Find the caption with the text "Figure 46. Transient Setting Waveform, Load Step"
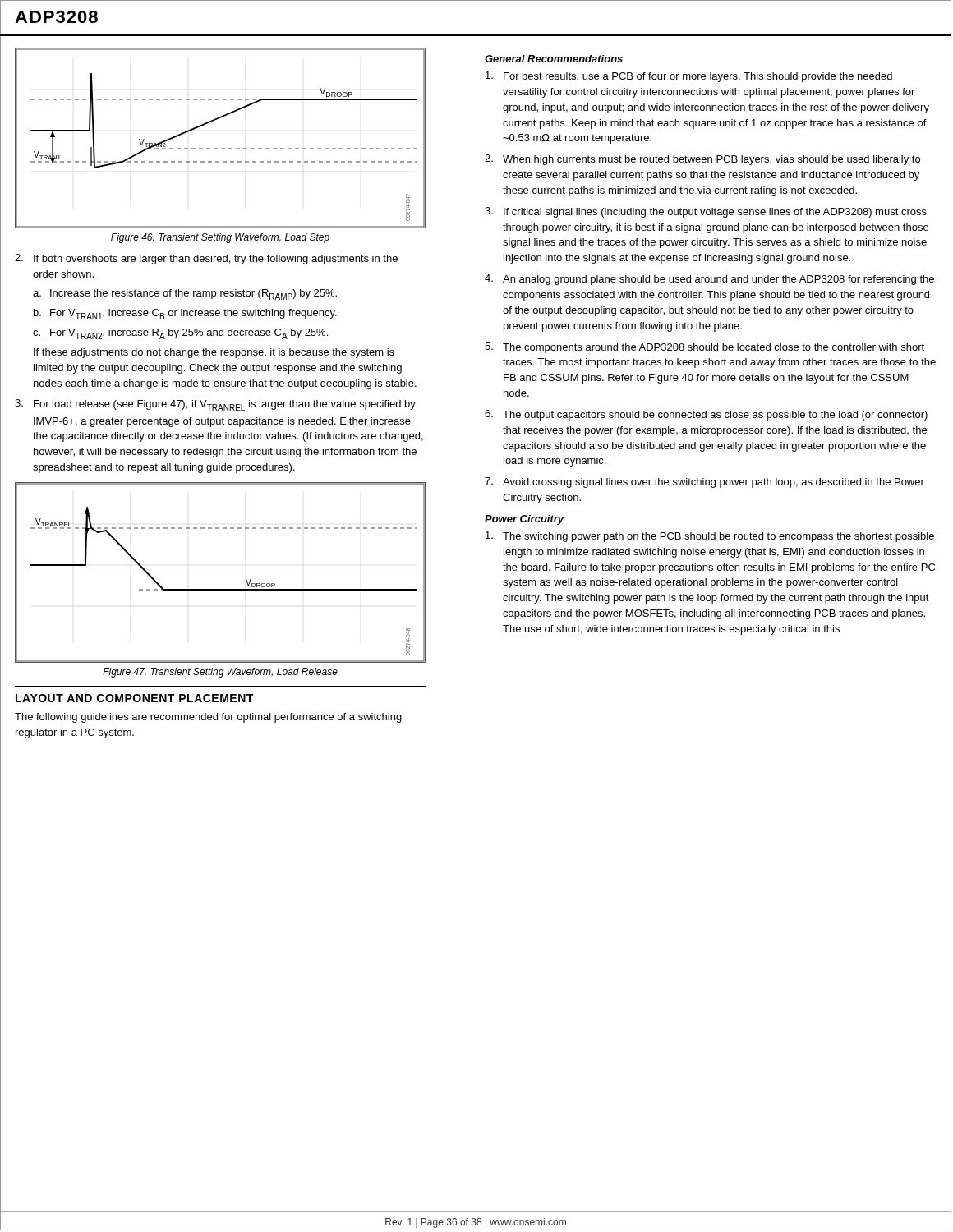The image size is (953, 1232). coord(220,237)
